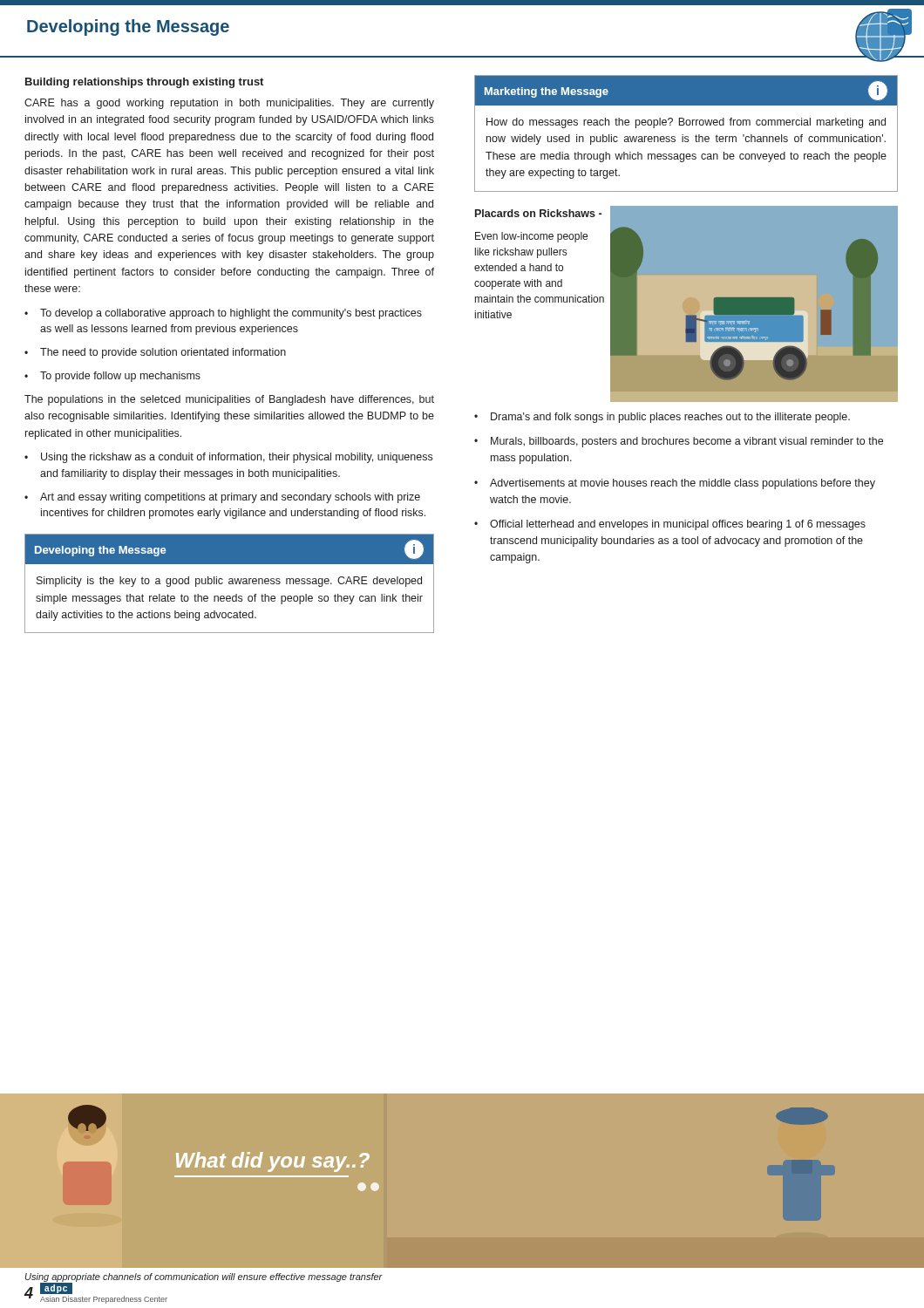
Task: Select the section header with the text "Building relationships through"
Action: pyautogui.click(x=144, y=81)
